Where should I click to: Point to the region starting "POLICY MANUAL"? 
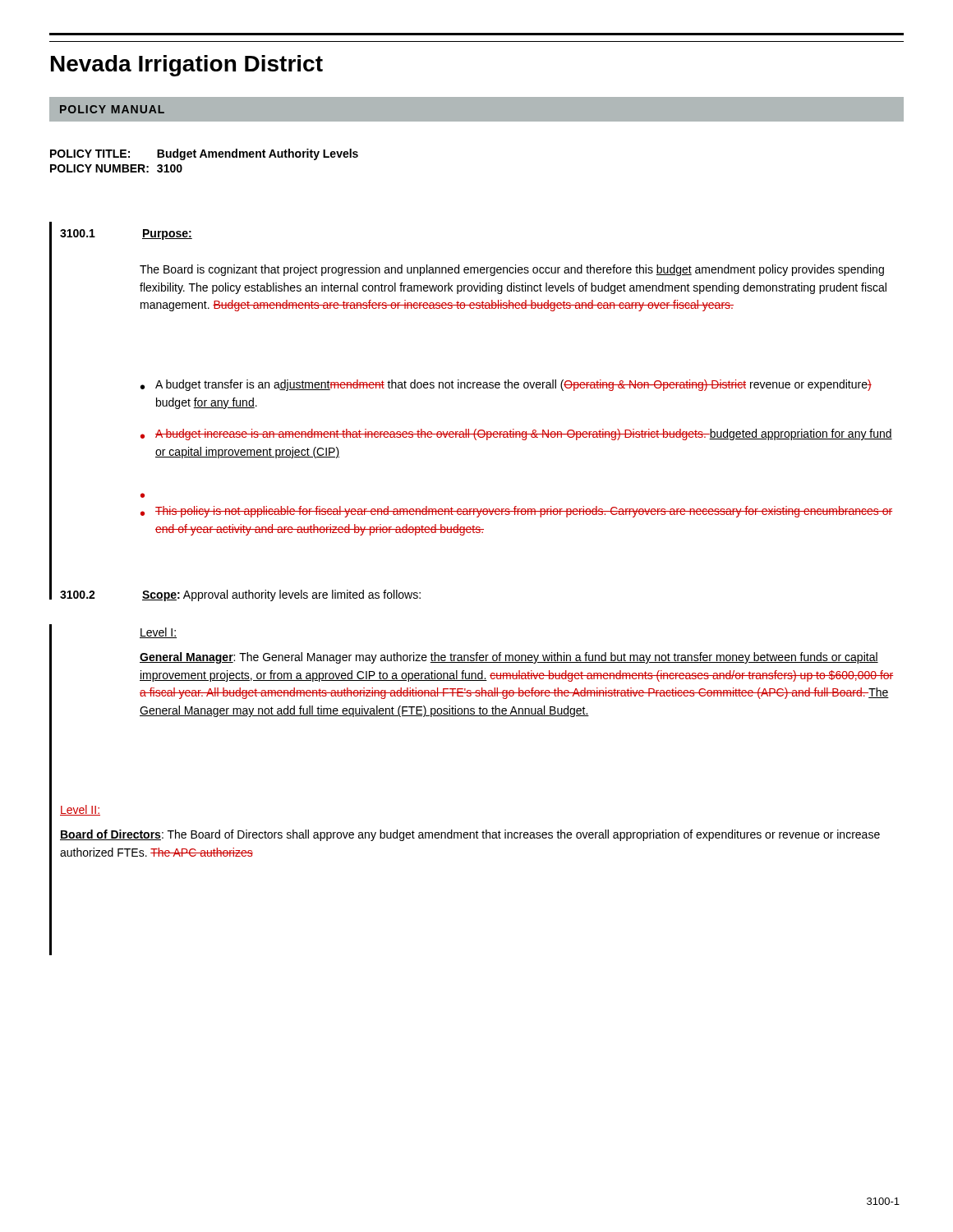click(x=112, y=109)
